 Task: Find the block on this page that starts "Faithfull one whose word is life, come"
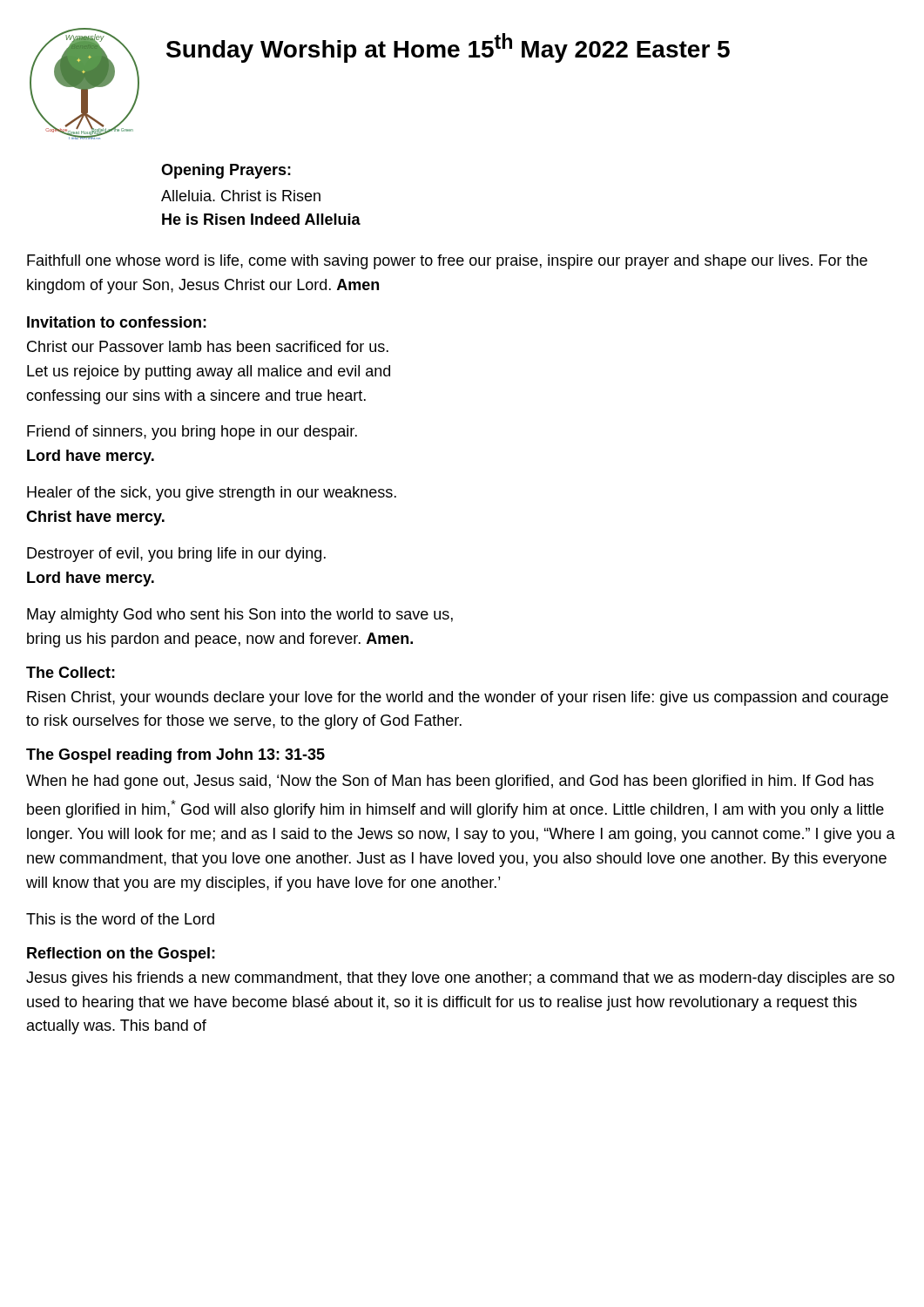tap(447, 273)
